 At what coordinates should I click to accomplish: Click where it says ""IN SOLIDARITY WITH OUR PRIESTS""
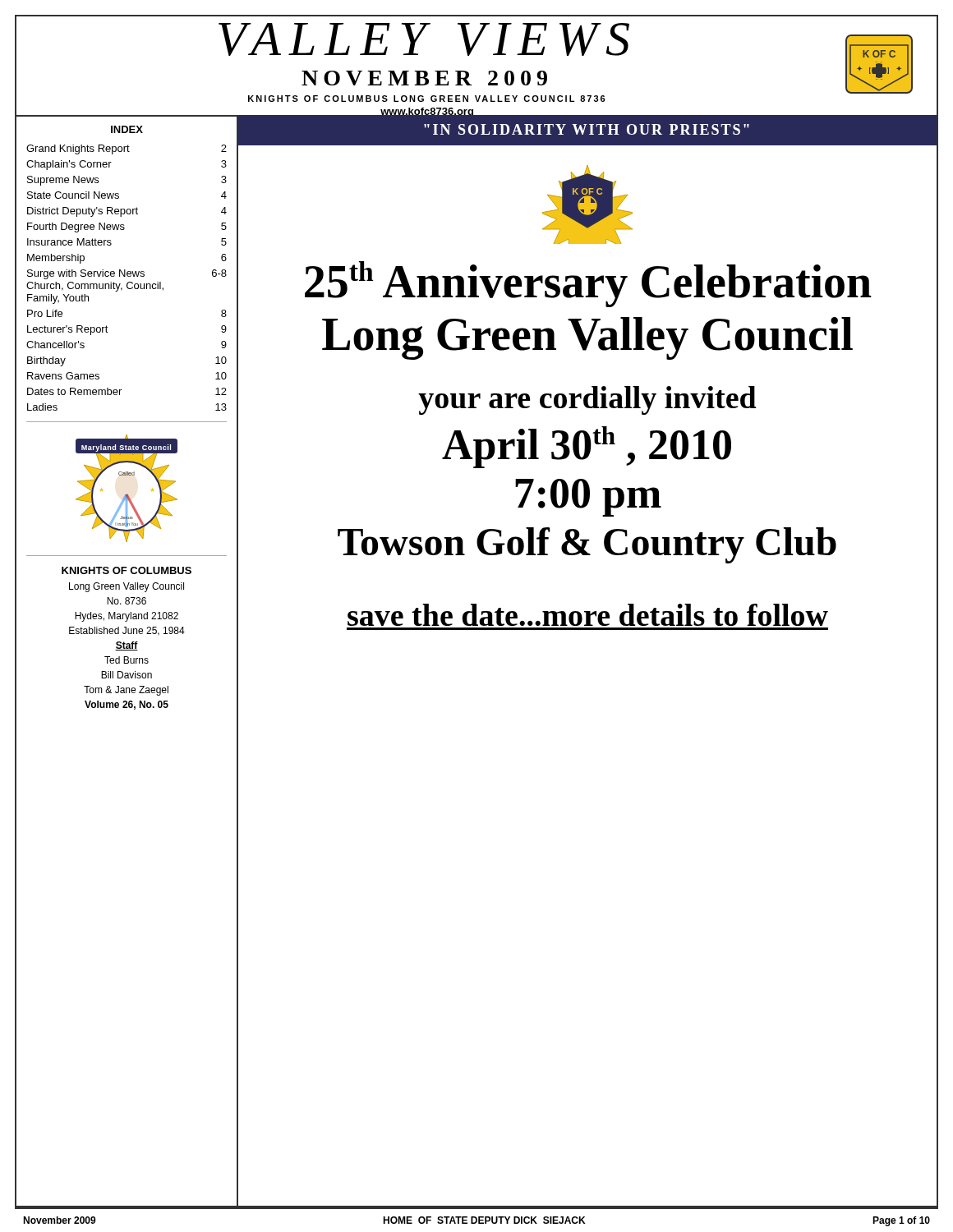point(587,130)
